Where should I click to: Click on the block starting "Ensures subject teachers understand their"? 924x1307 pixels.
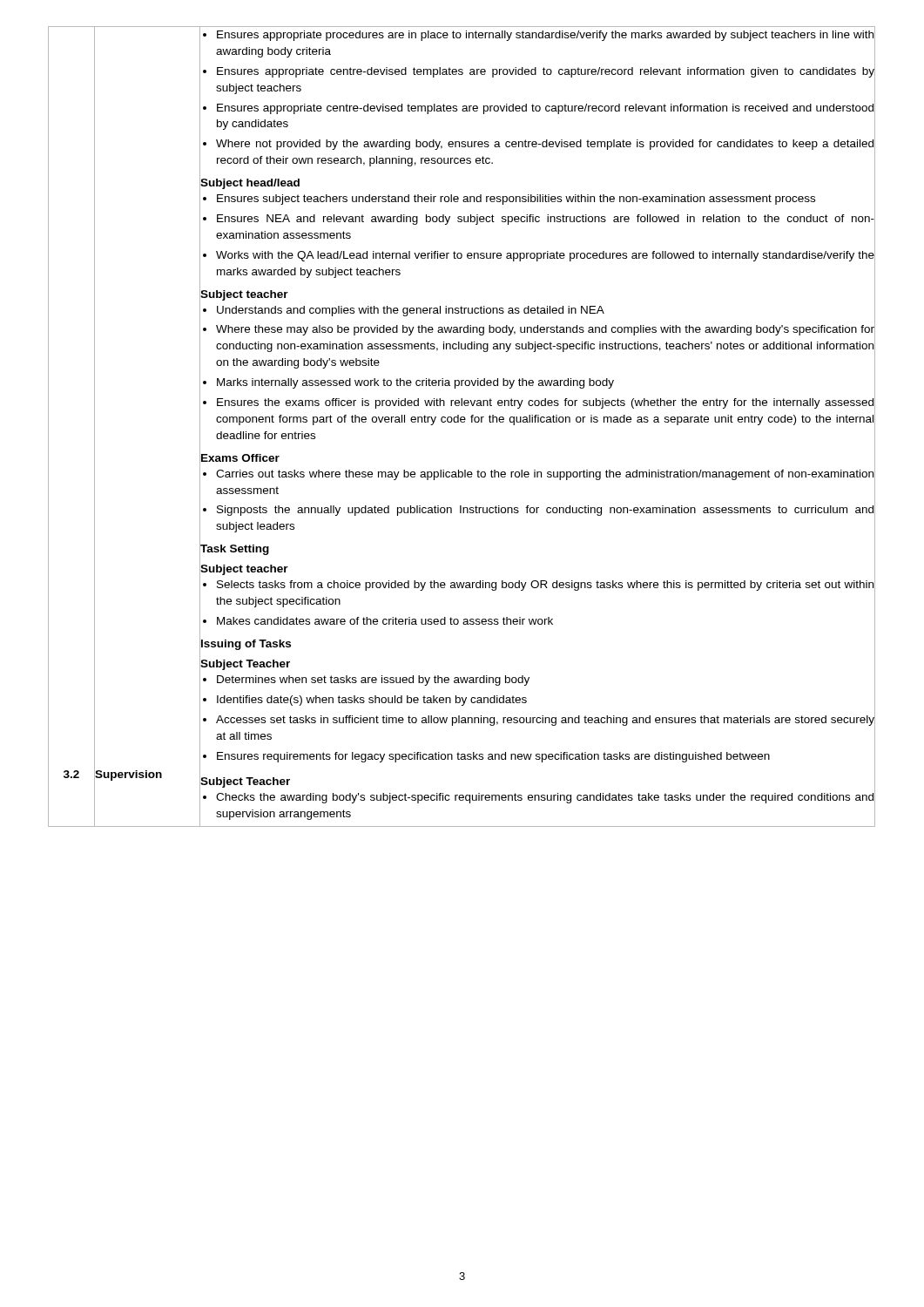point(516,198)
